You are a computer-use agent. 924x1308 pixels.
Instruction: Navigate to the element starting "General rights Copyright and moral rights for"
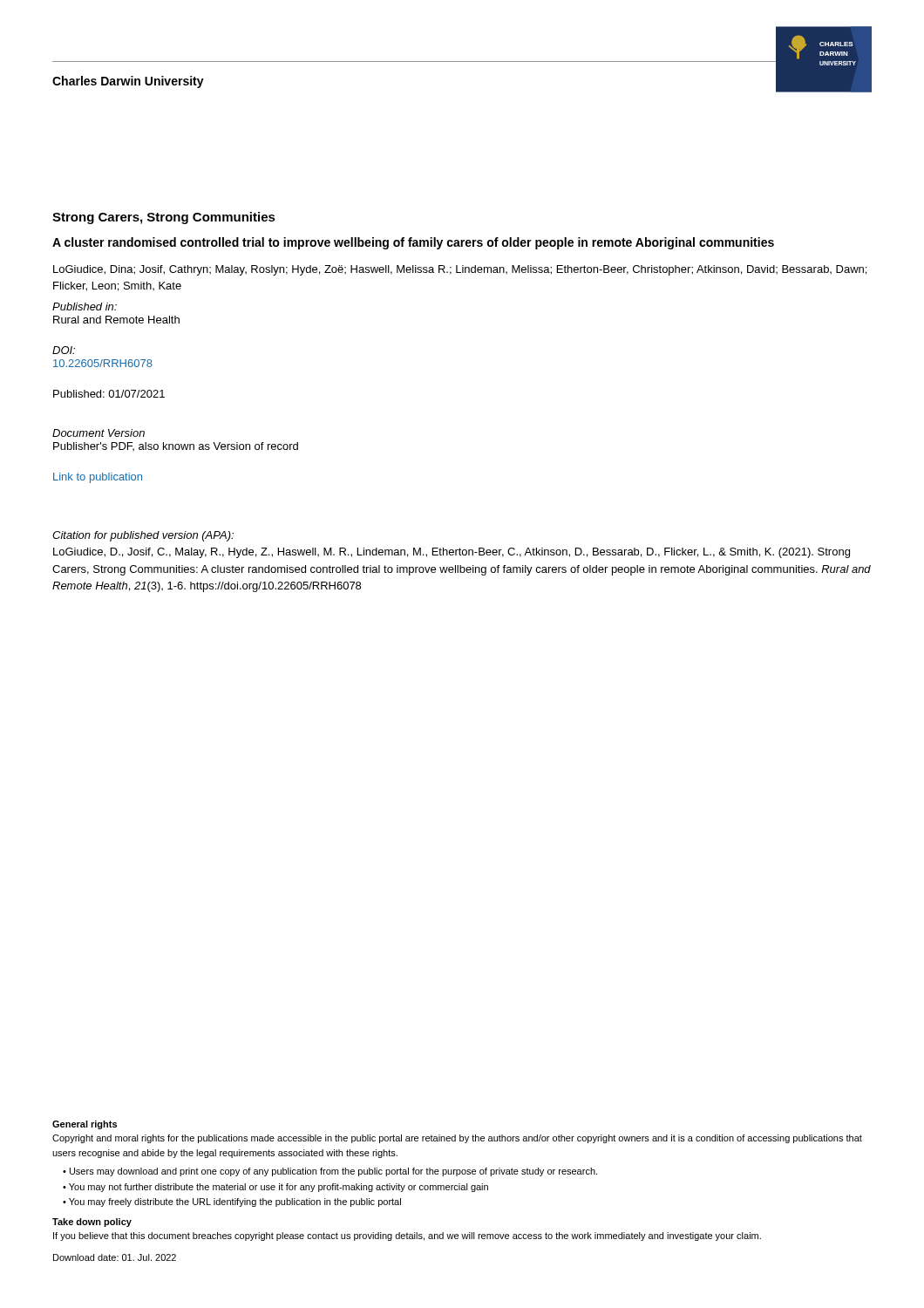click(457, 1138)
